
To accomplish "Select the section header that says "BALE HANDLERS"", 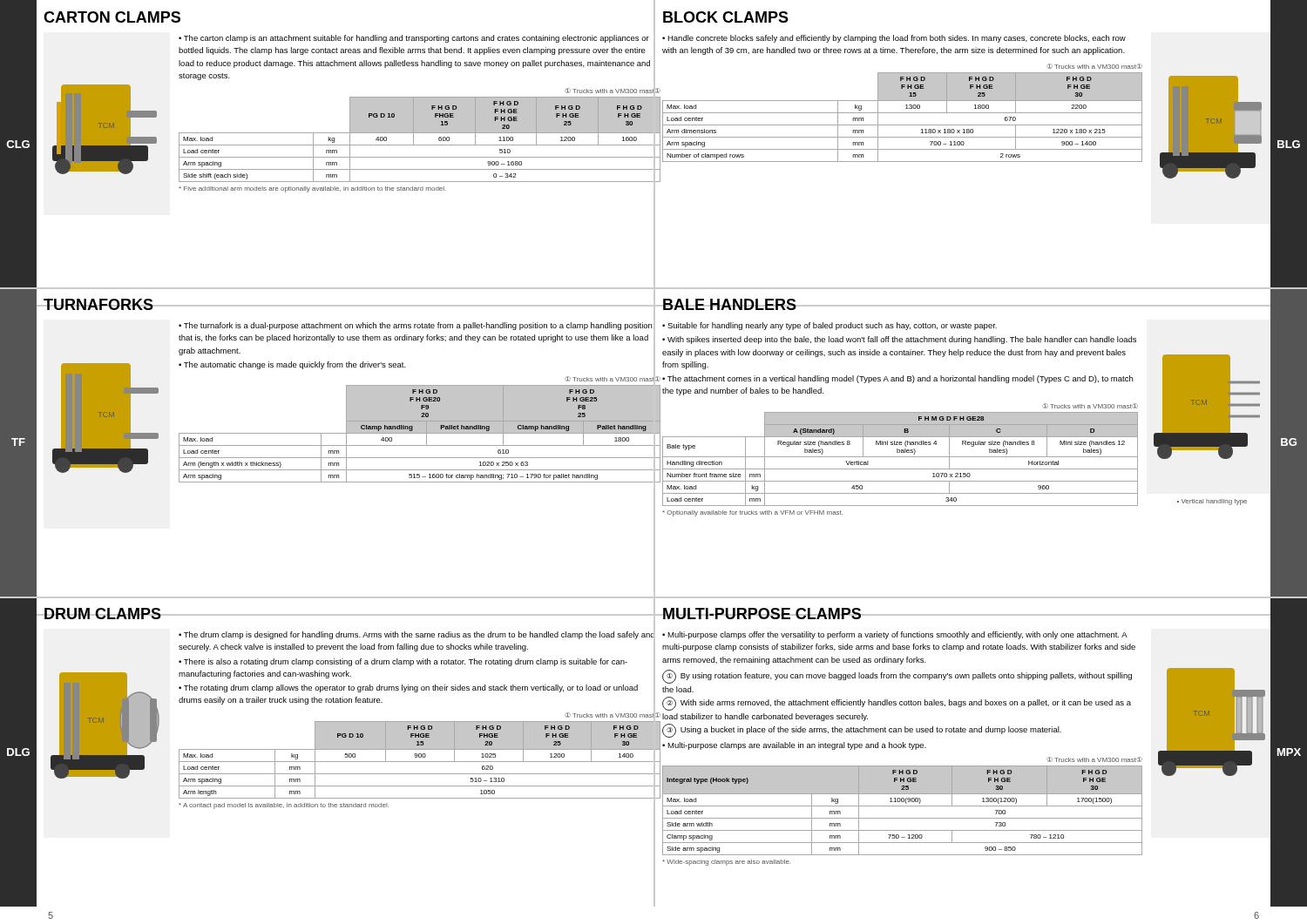I will point(729,305).
